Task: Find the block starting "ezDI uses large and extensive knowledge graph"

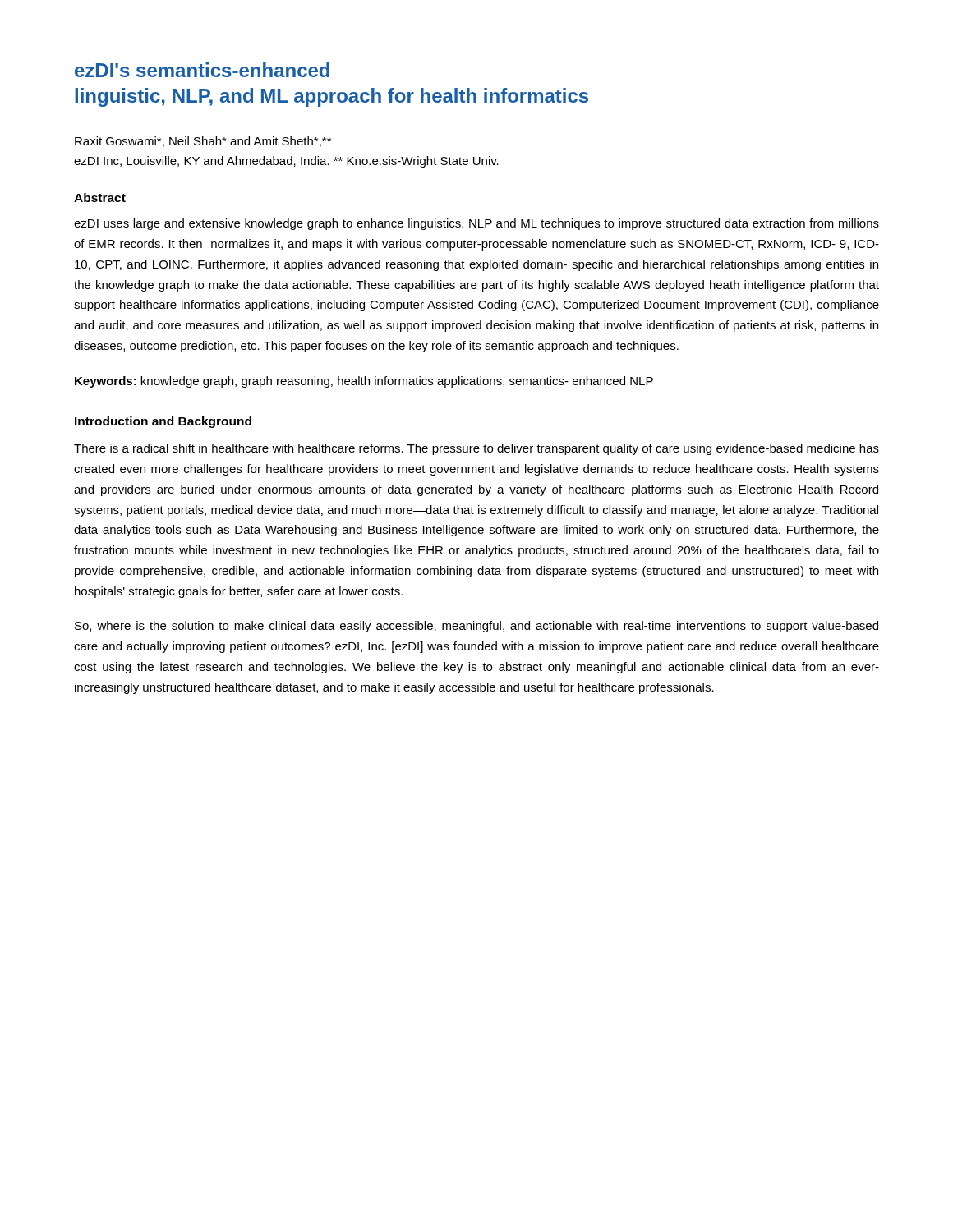Action: 476,284
